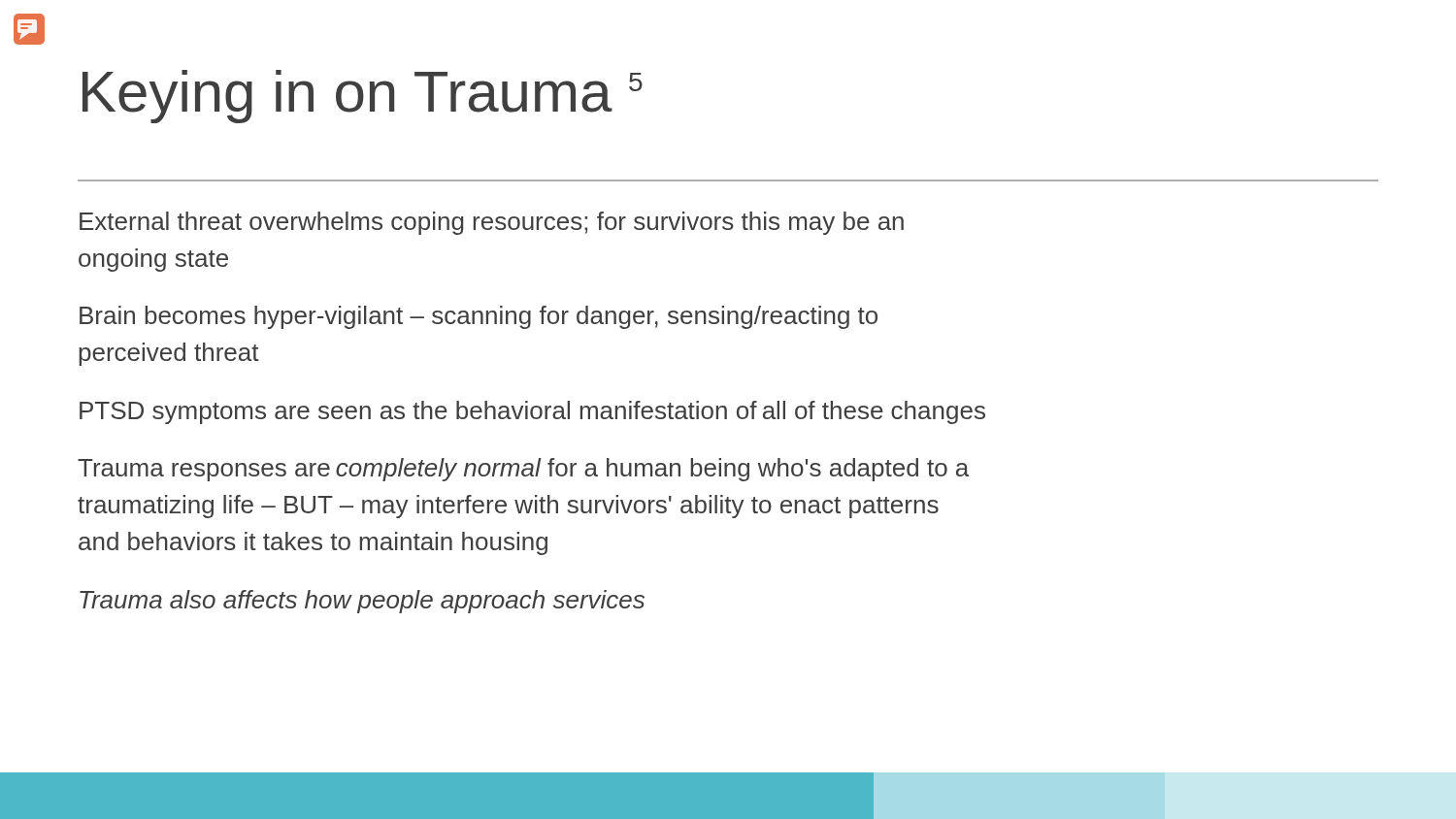The height and width of the screenshot is (819, 1456).
Task: Point to the text starting "Trauma also affects how"
Action: point(361,599)
